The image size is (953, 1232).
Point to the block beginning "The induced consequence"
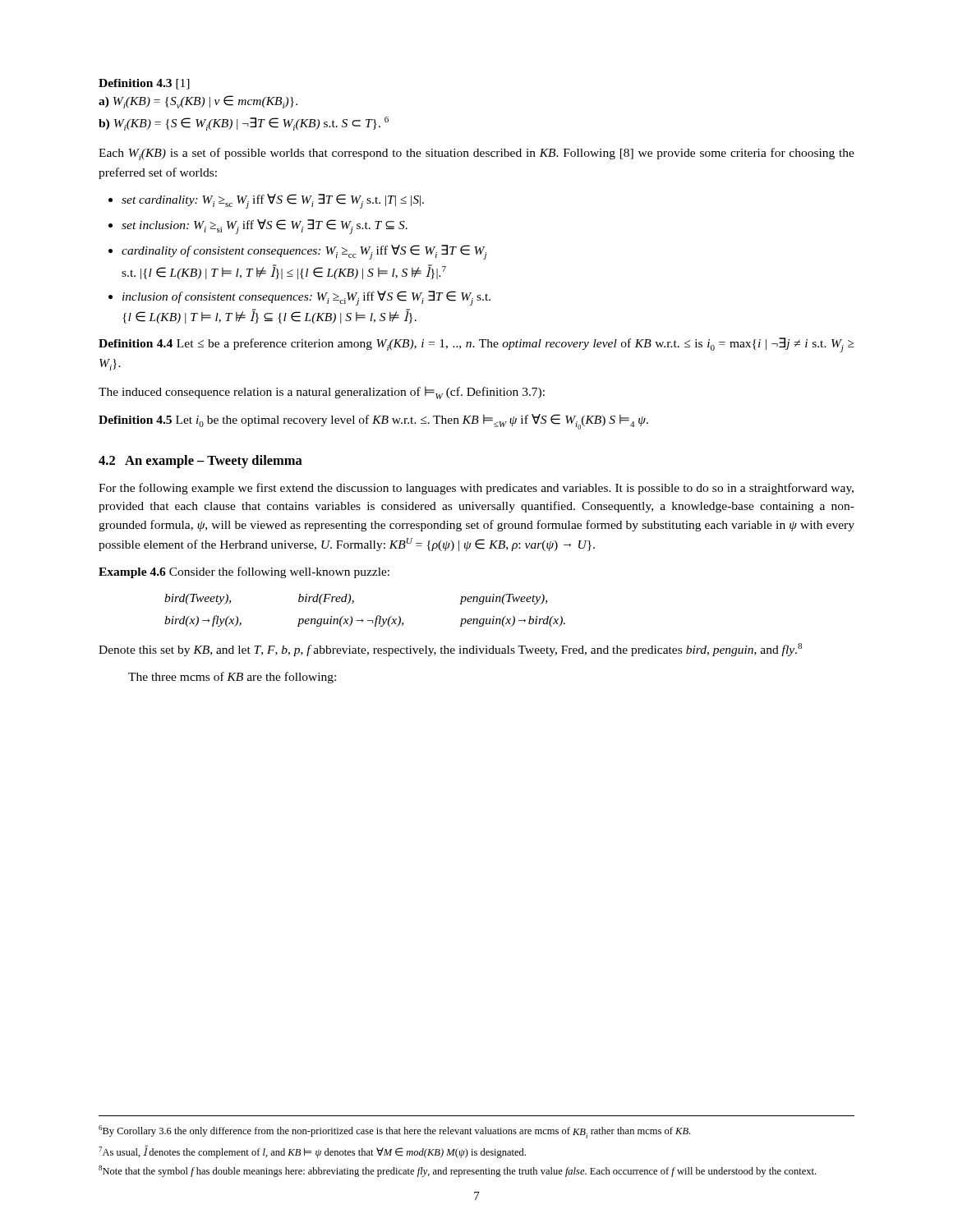coord(476,392)
